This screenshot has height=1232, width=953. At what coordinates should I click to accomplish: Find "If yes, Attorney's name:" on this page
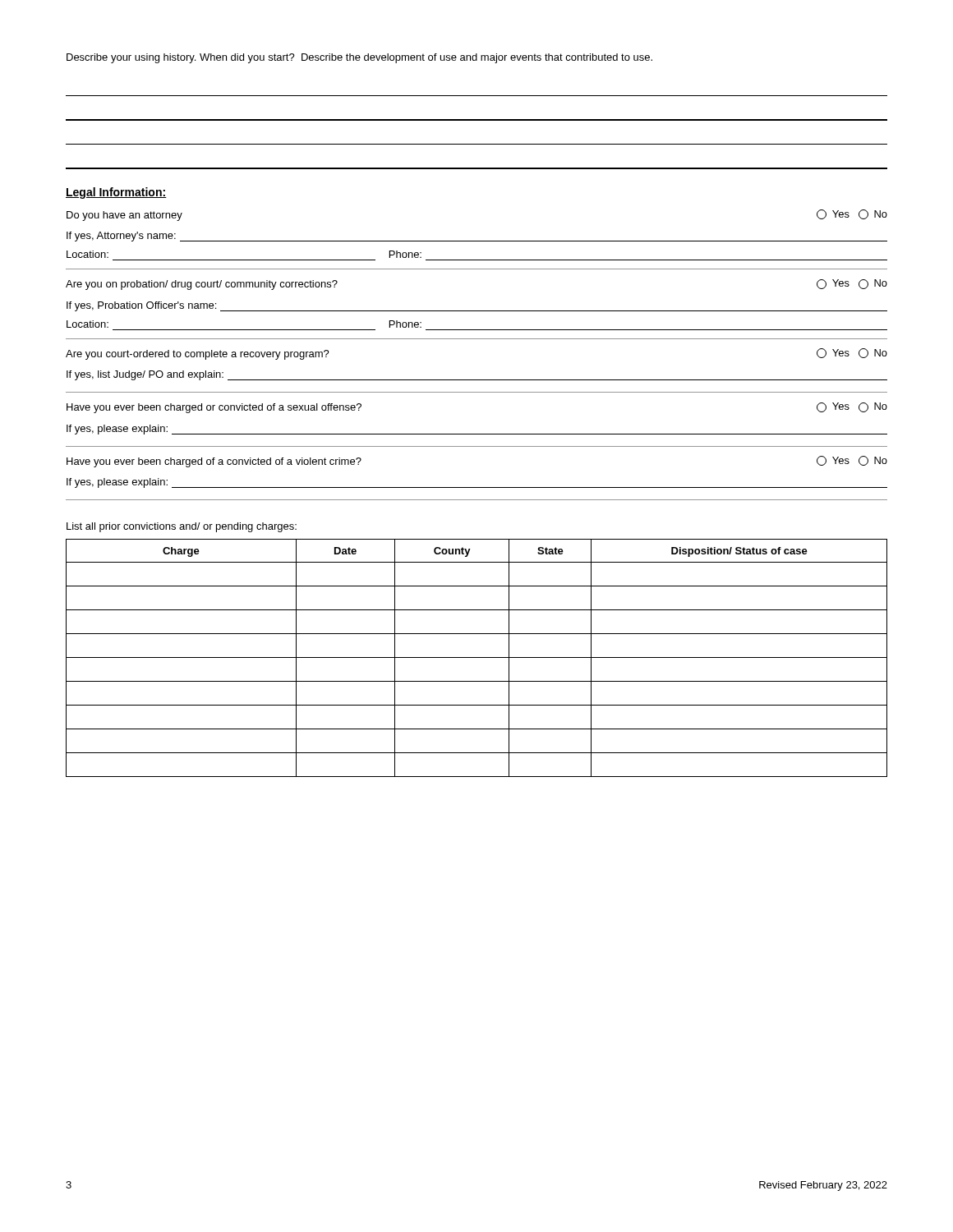pos(476,234)
